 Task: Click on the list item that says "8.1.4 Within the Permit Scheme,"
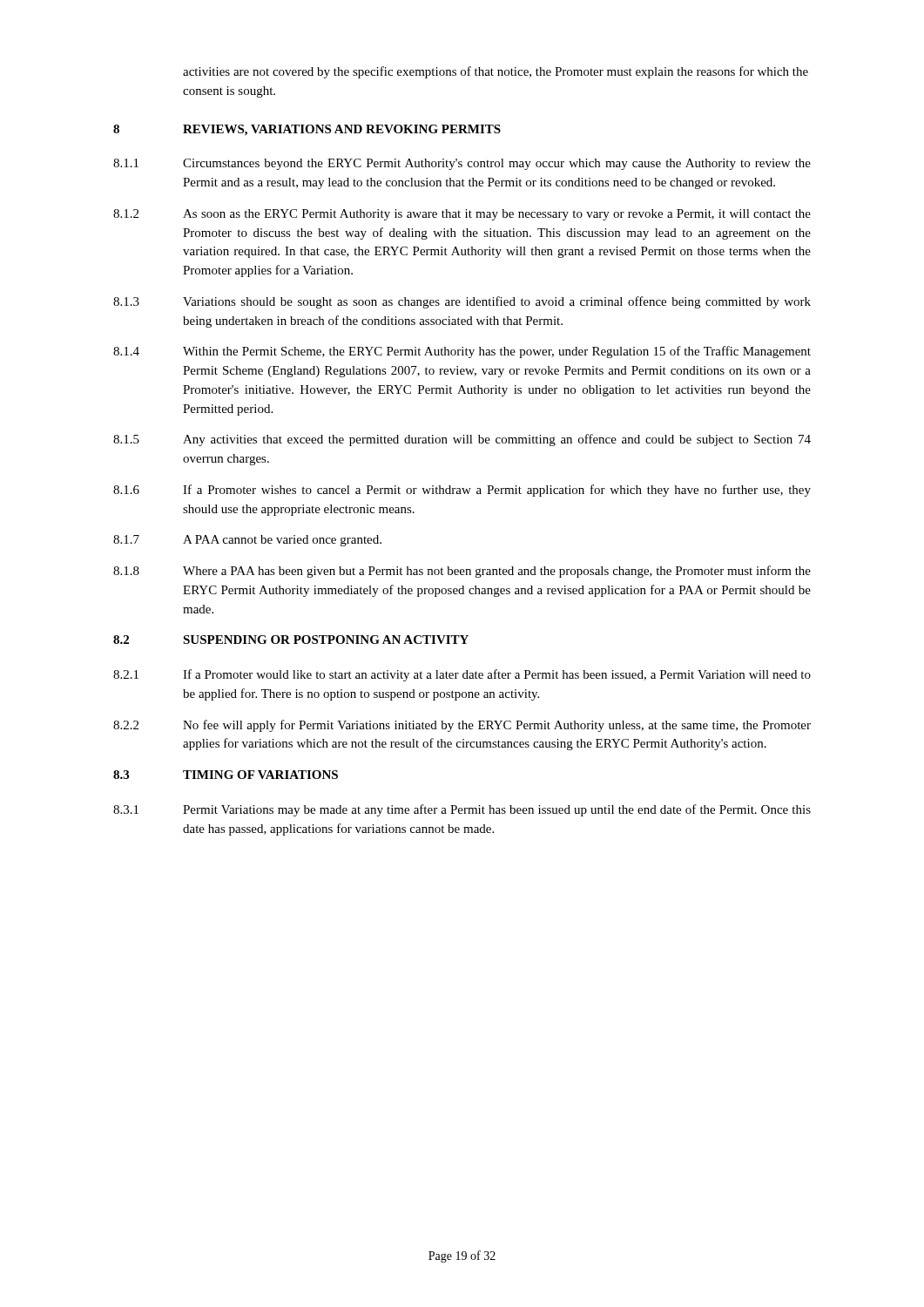462,381
